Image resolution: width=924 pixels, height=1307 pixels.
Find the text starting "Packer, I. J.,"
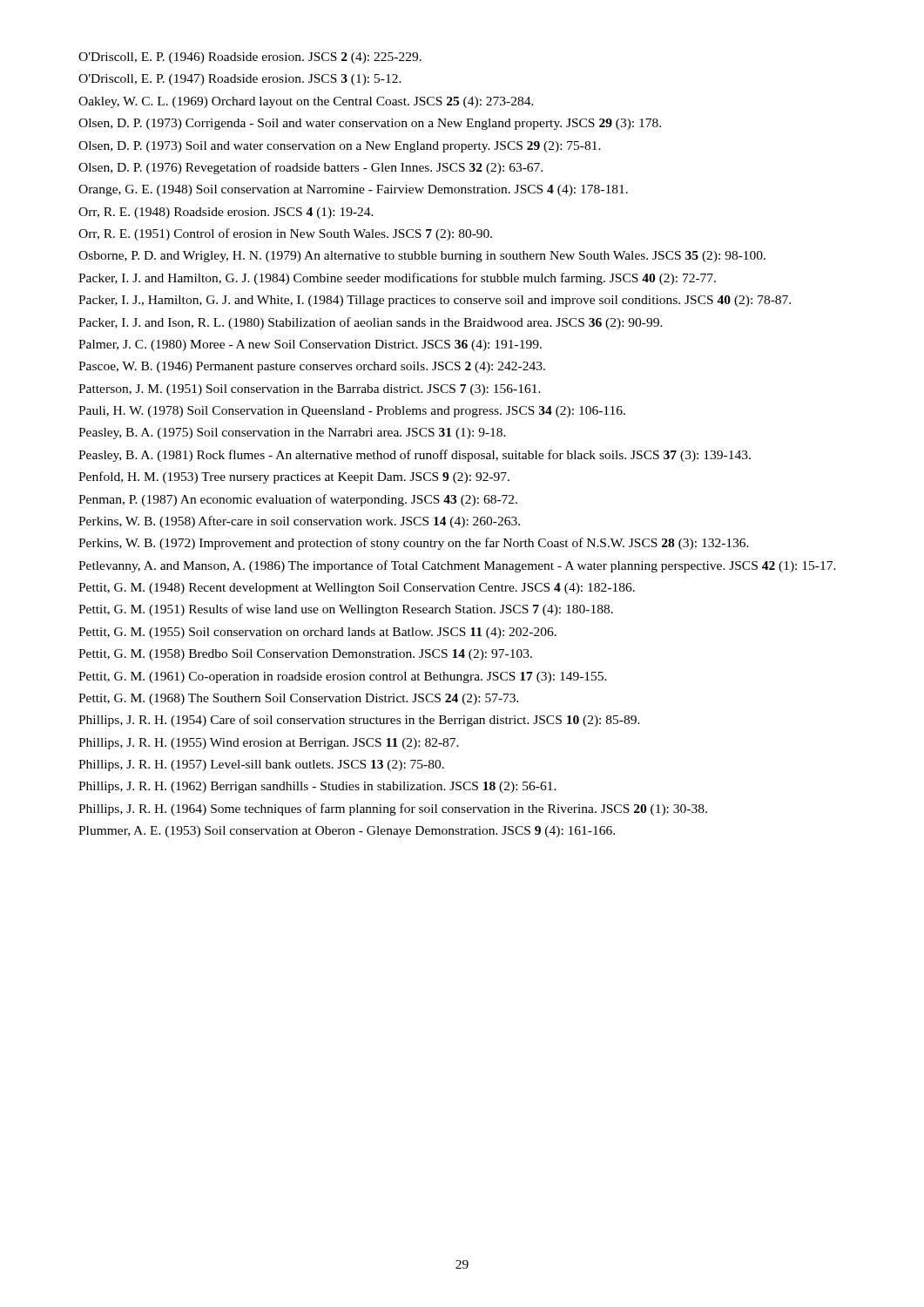[435, 299]
